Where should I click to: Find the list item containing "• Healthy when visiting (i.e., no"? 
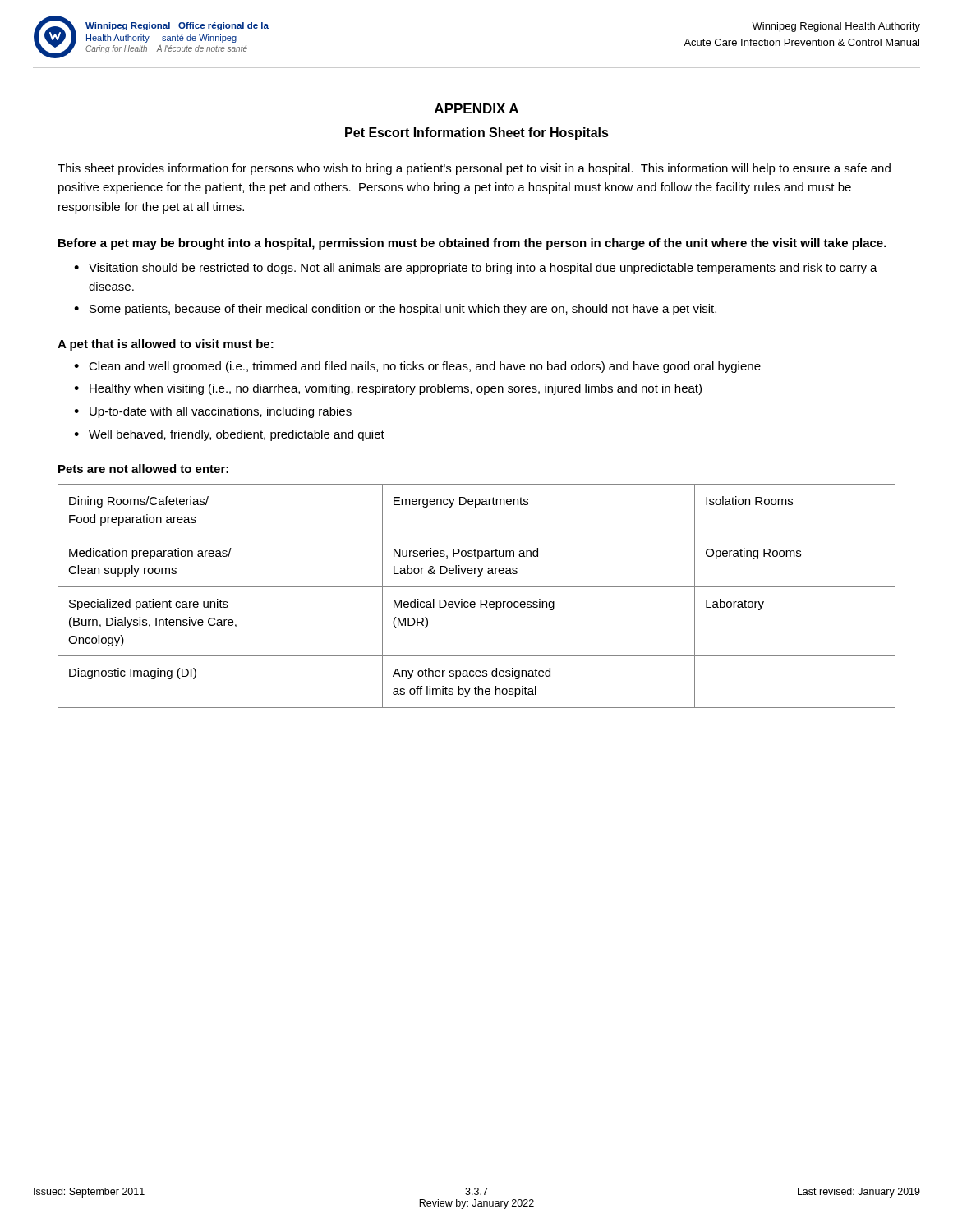pos(485,389)
